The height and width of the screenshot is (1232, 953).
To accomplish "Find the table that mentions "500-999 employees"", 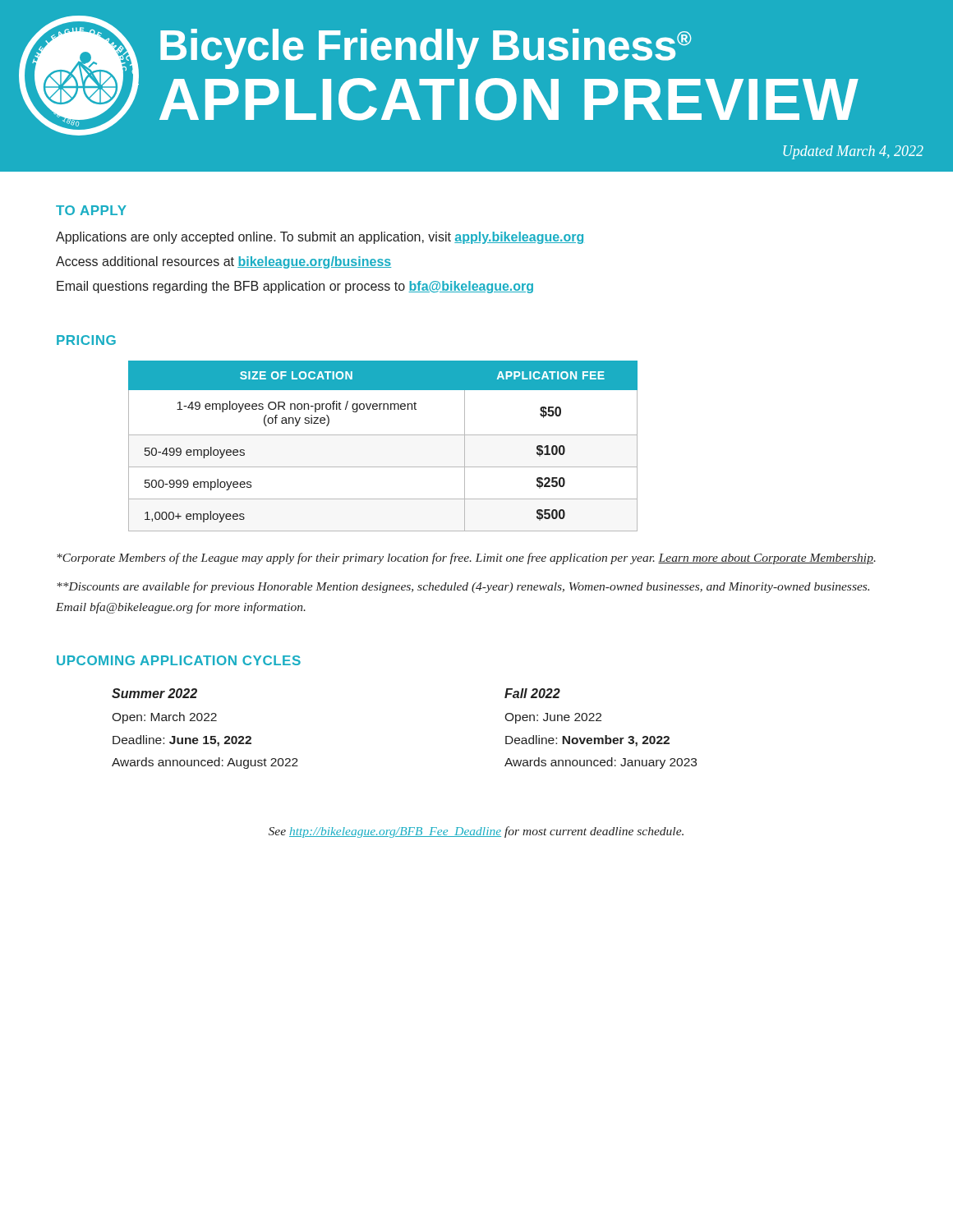I will [x=513, y=446].
